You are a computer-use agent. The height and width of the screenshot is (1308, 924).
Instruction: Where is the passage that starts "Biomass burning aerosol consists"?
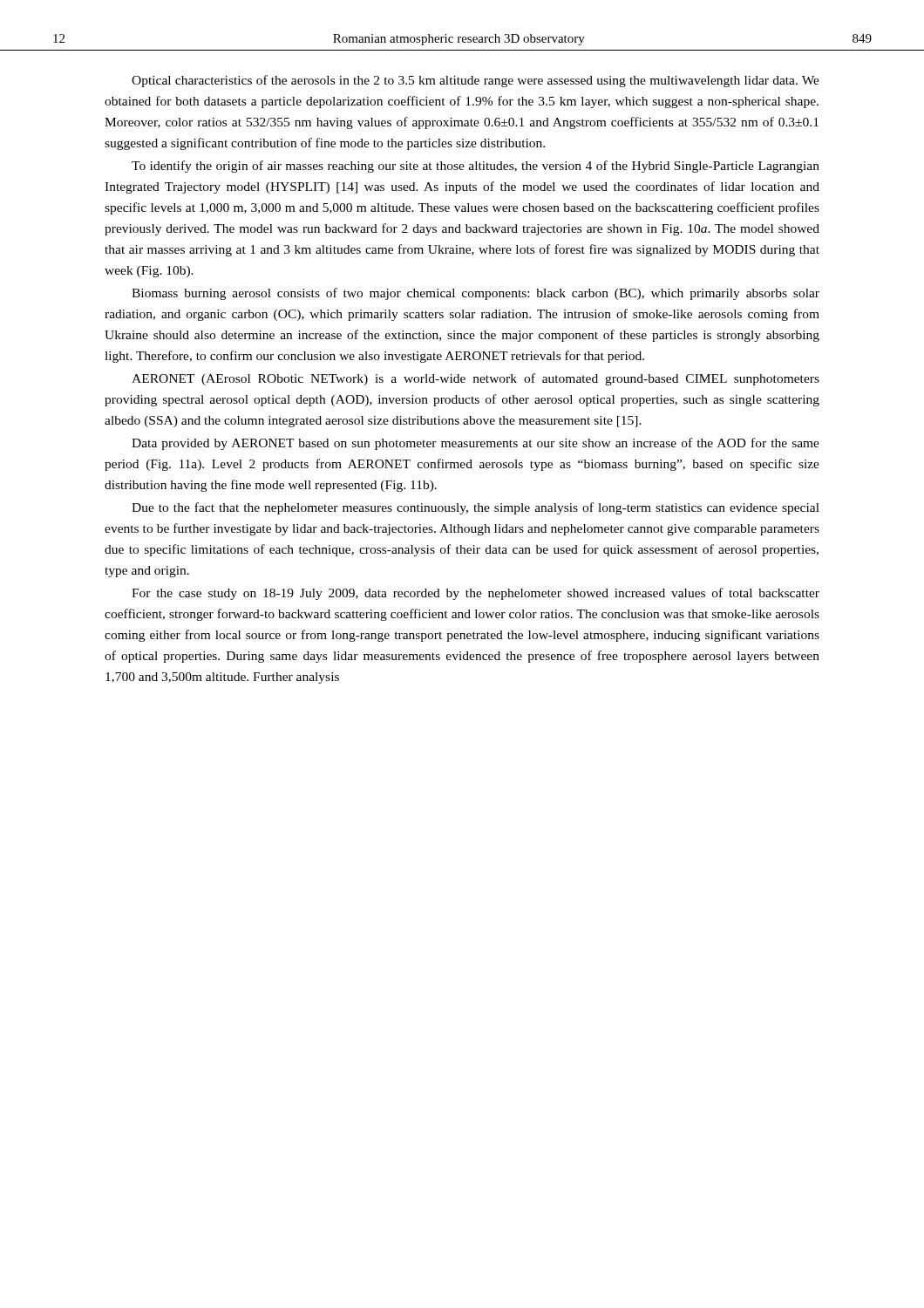(x=462, y=325)
